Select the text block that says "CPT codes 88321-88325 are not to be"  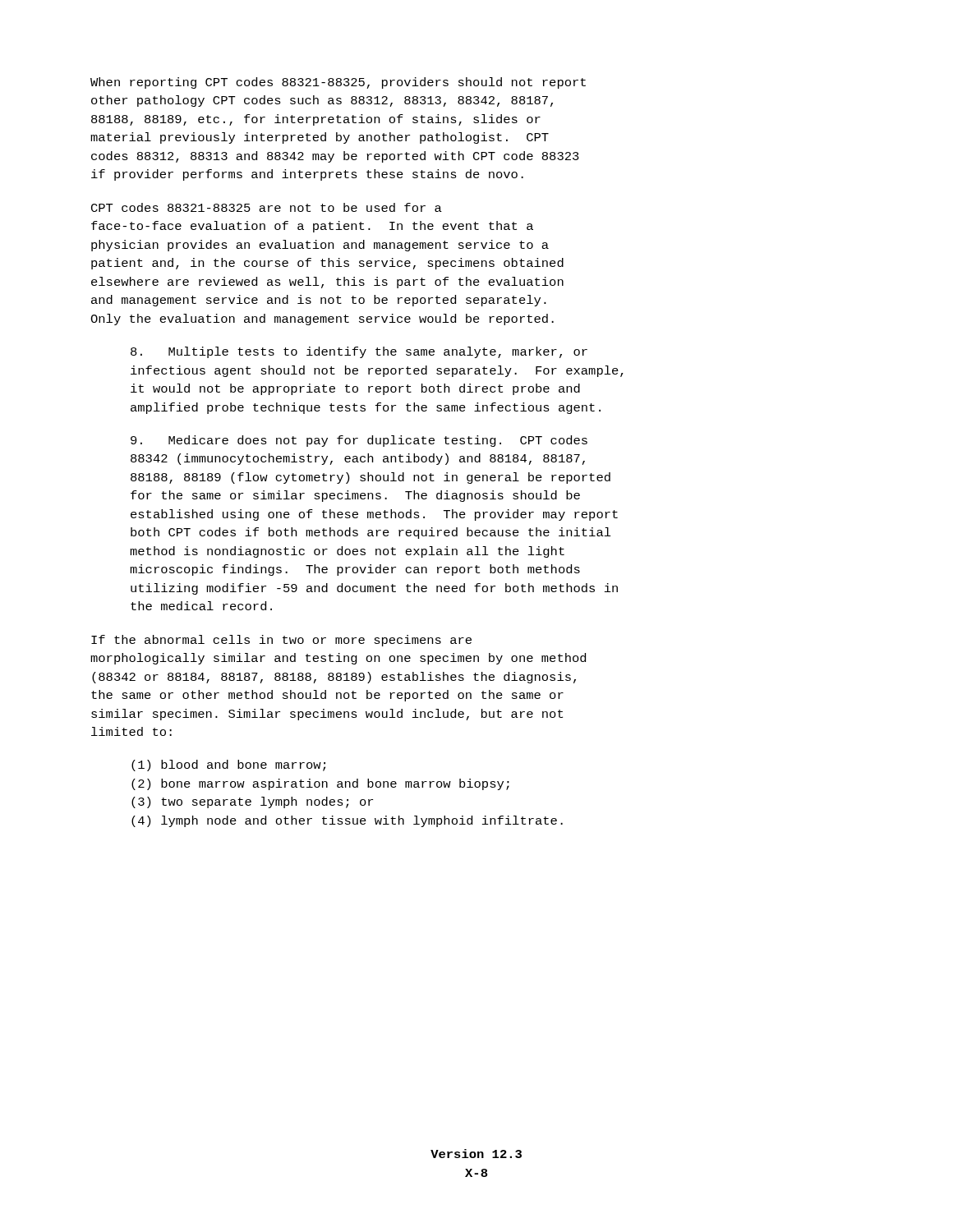[x=327, y=264]
